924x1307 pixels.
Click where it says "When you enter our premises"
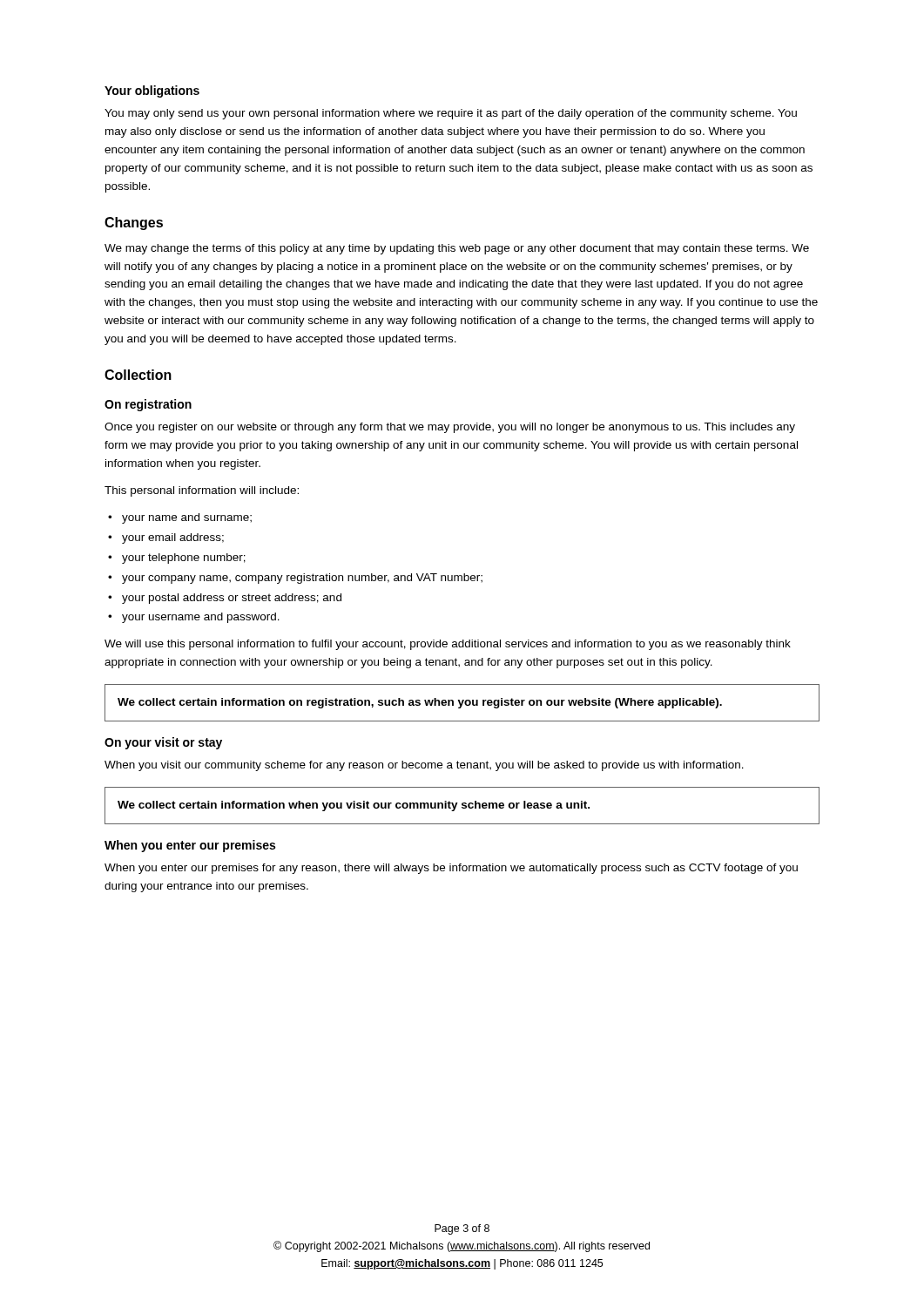190,845
